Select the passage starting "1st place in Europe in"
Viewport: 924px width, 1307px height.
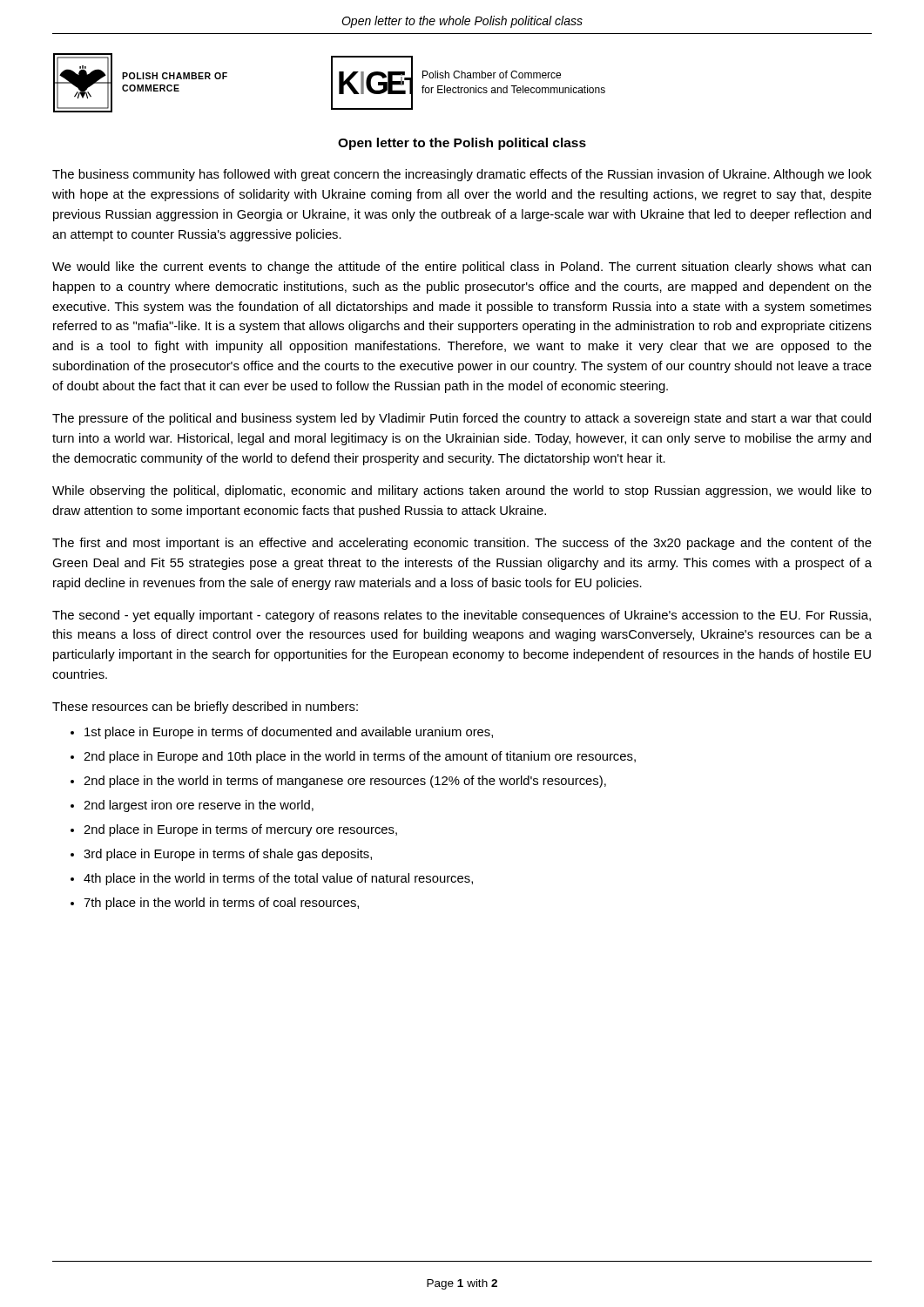tap(289, 732)
